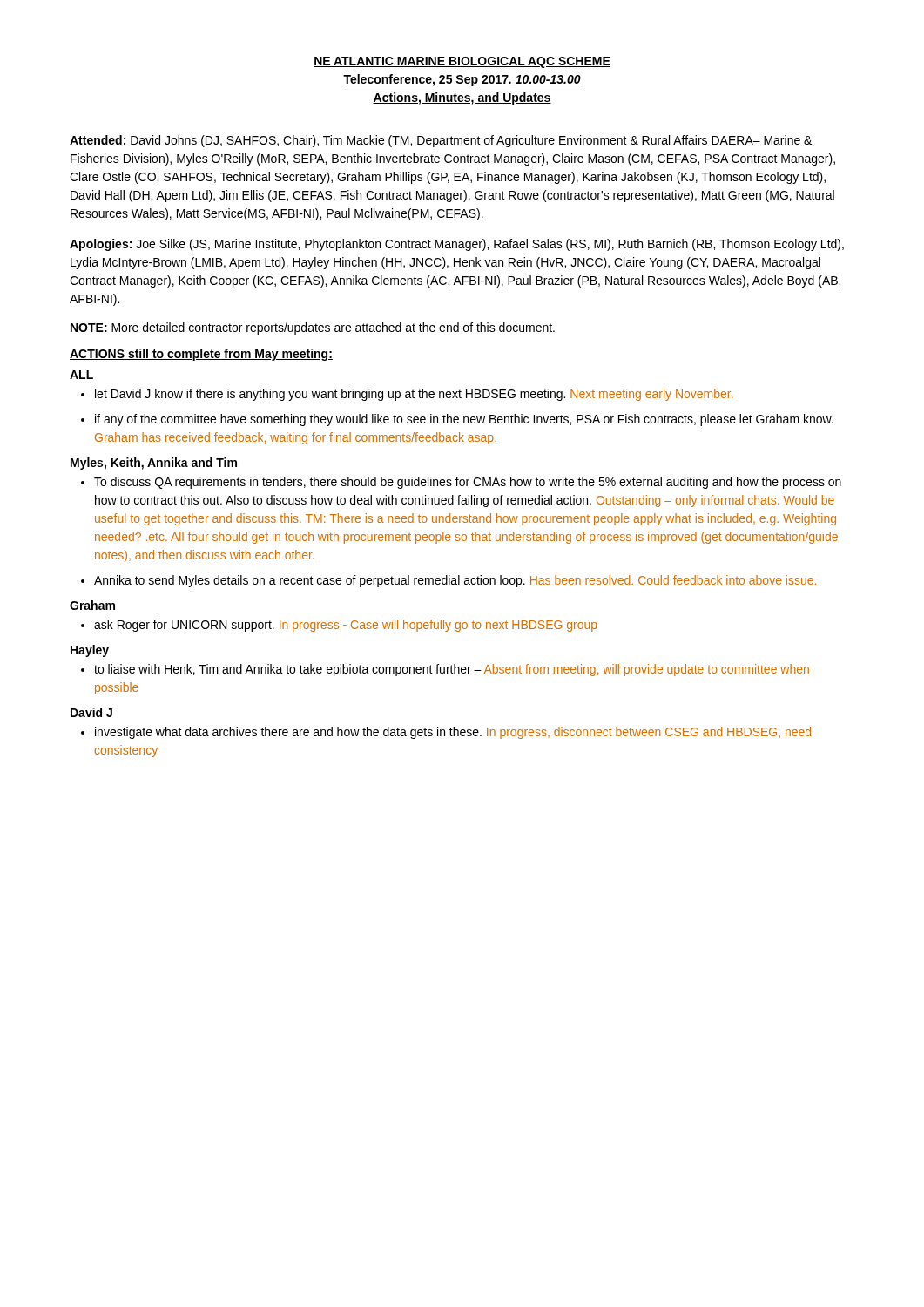The width and height of the screenshot is (924, 1307).
Task: Select the text starting "to liaise with Henk, Tim"
Action: point(452,678)
